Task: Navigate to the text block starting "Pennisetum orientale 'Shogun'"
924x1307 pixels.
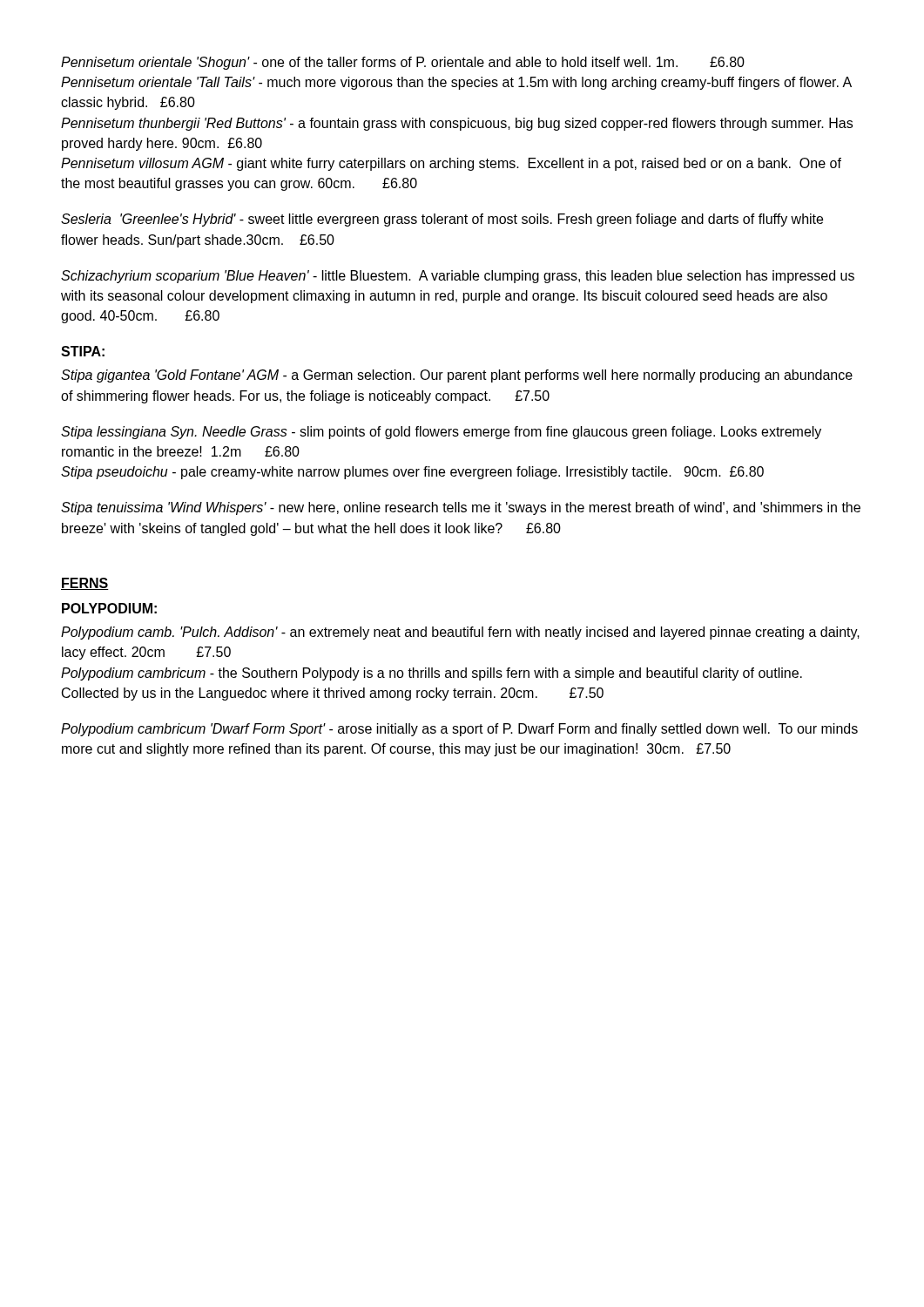Action: point(462,123)
